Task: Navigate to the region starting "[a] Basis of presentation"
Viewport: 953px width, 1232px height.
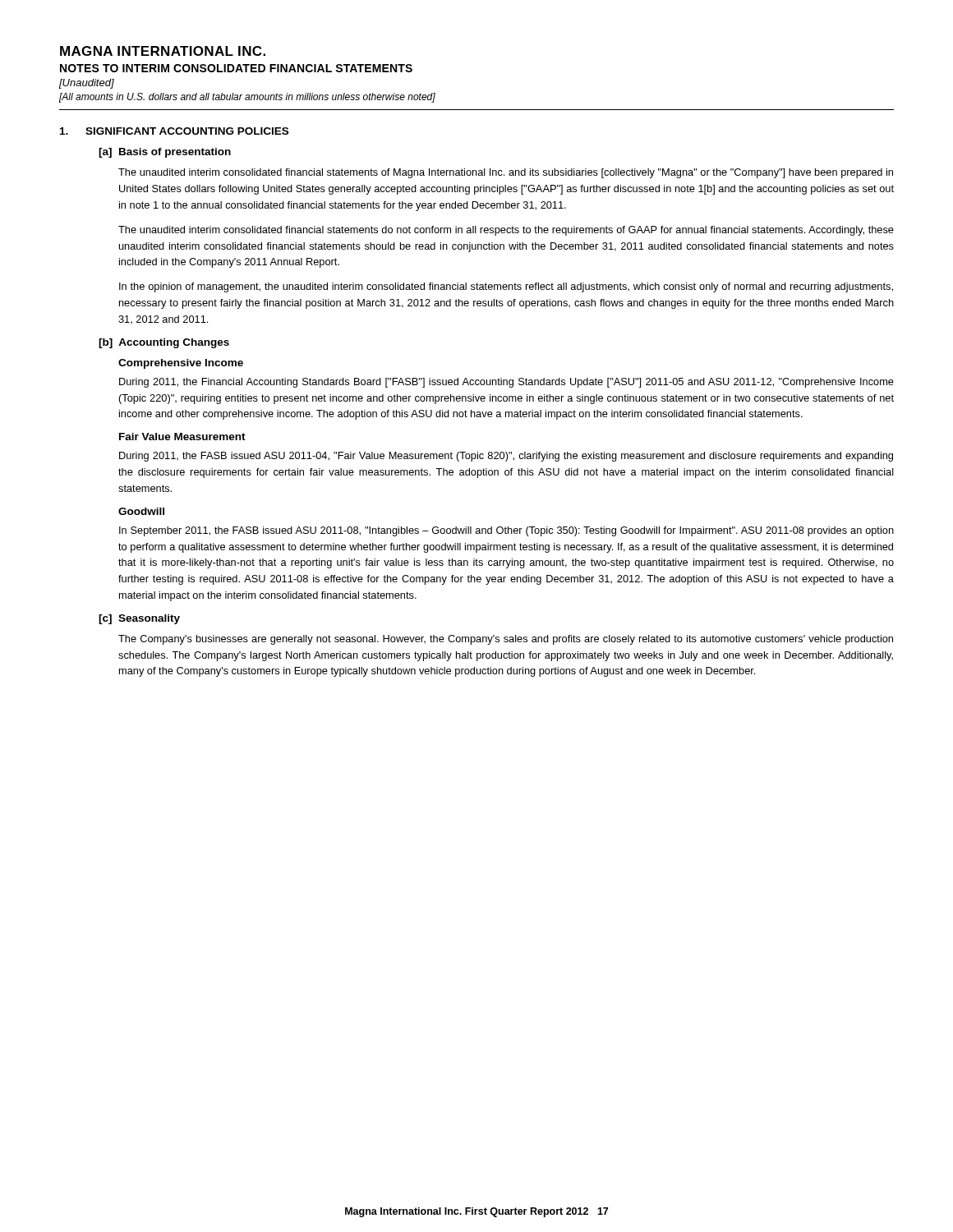Action: click(165, 152)
